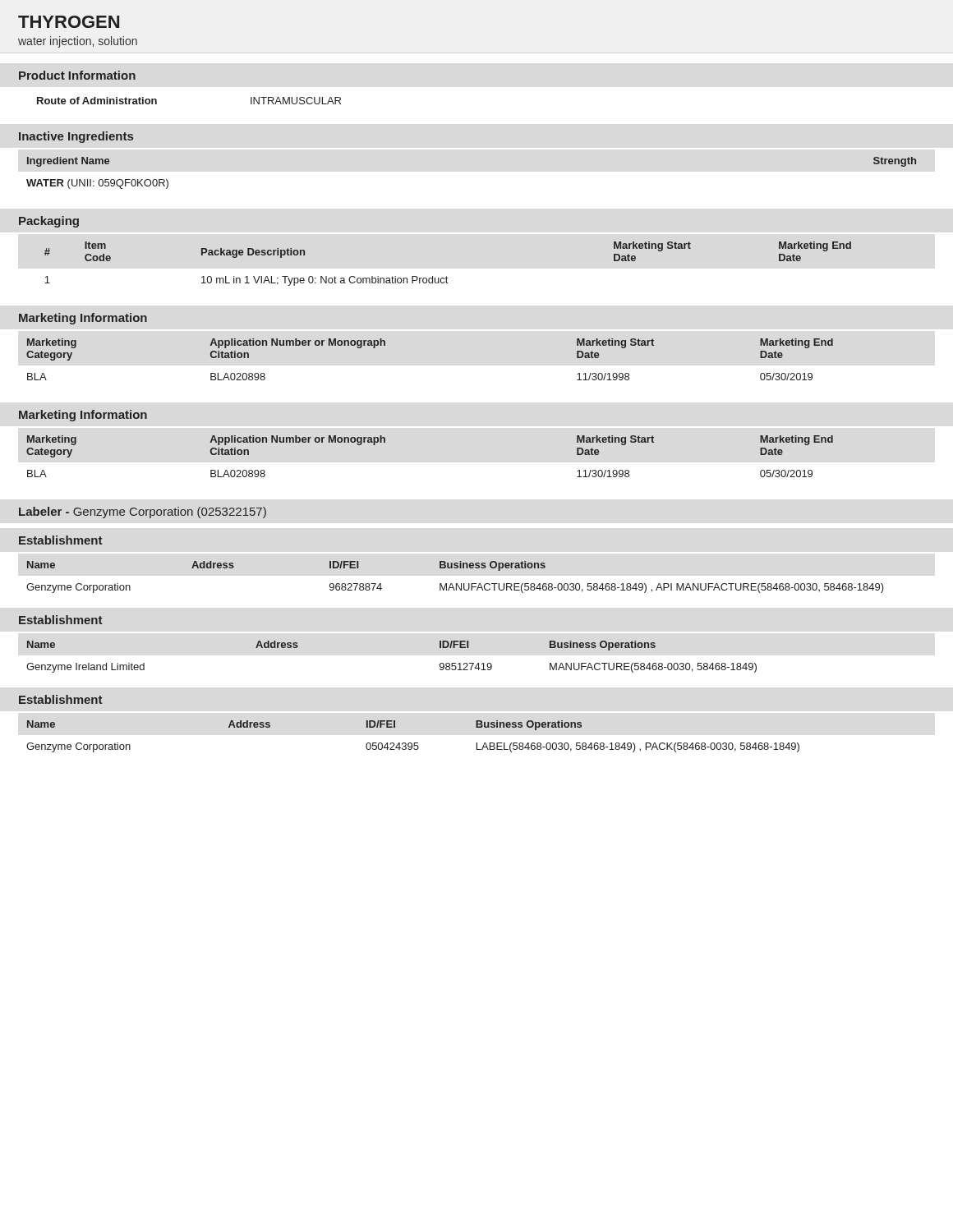Select the table that reads "Ingredient Name"
Screen dimensions: 1232x953
476,173
